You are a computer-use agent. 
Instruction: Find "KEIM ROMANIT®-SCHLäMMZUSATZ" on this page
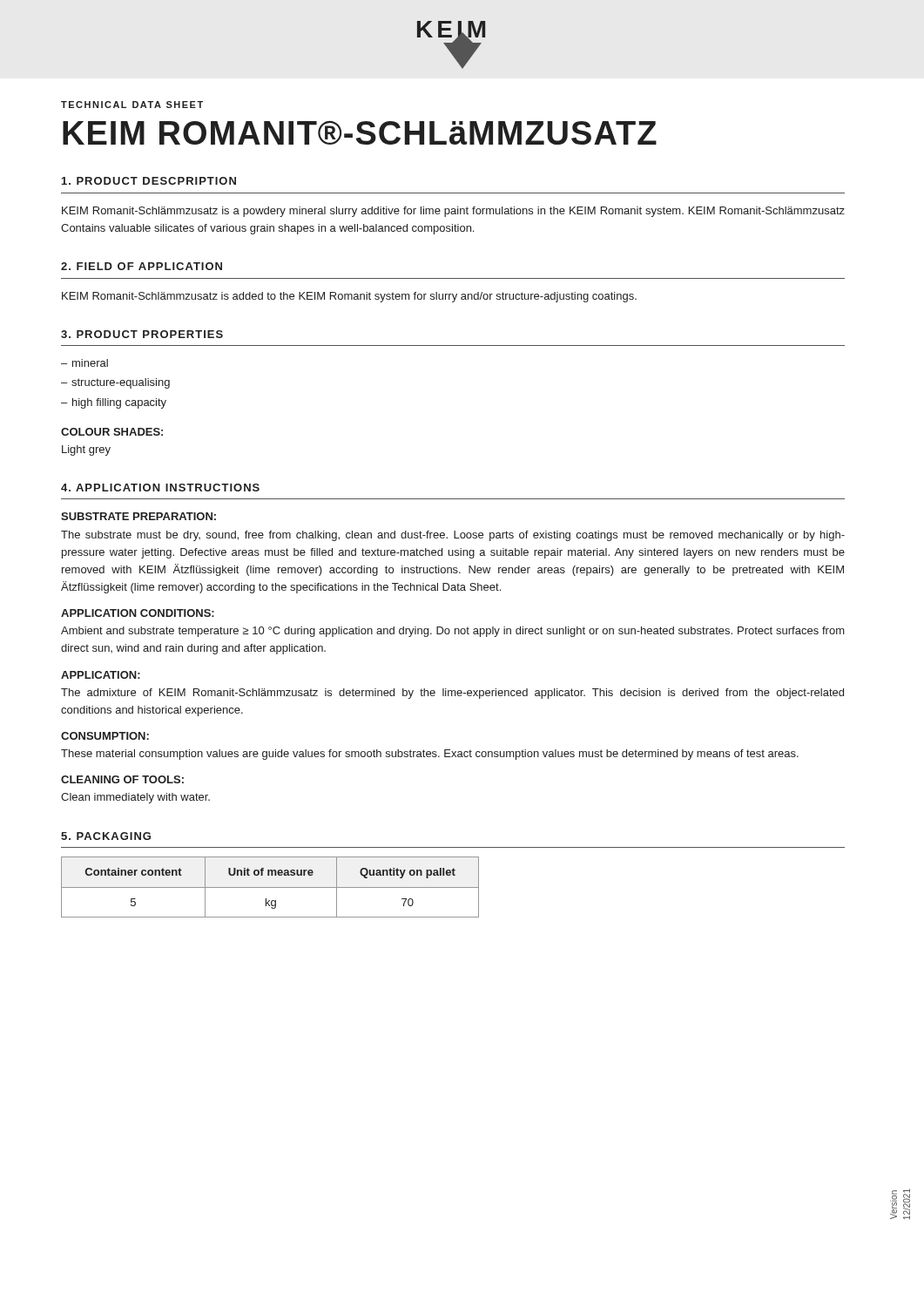[359, 133]
